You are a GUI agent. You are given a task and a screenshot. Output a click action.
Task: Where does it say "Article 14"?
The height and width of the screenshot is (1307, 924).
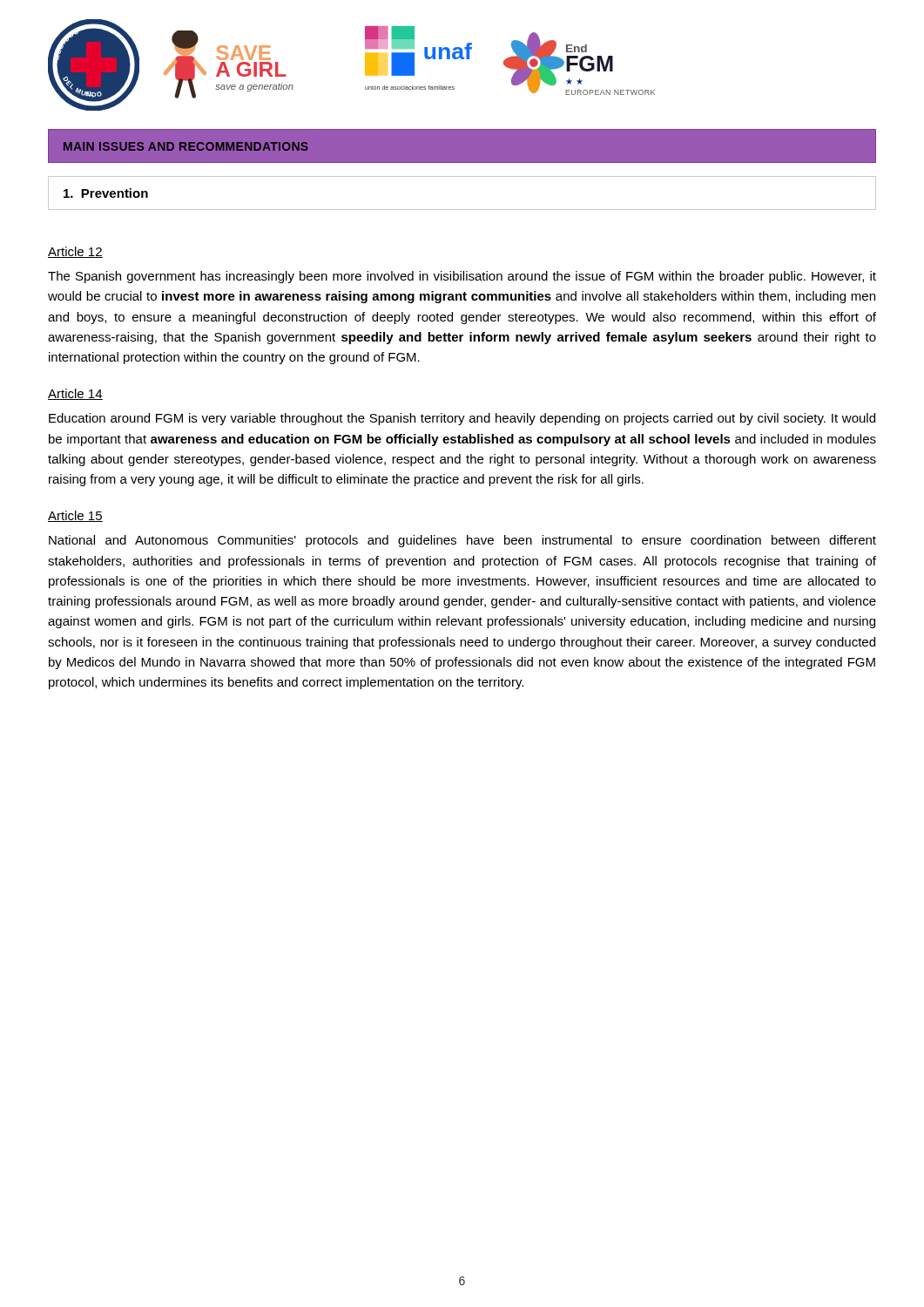click(x=75, y=394)
